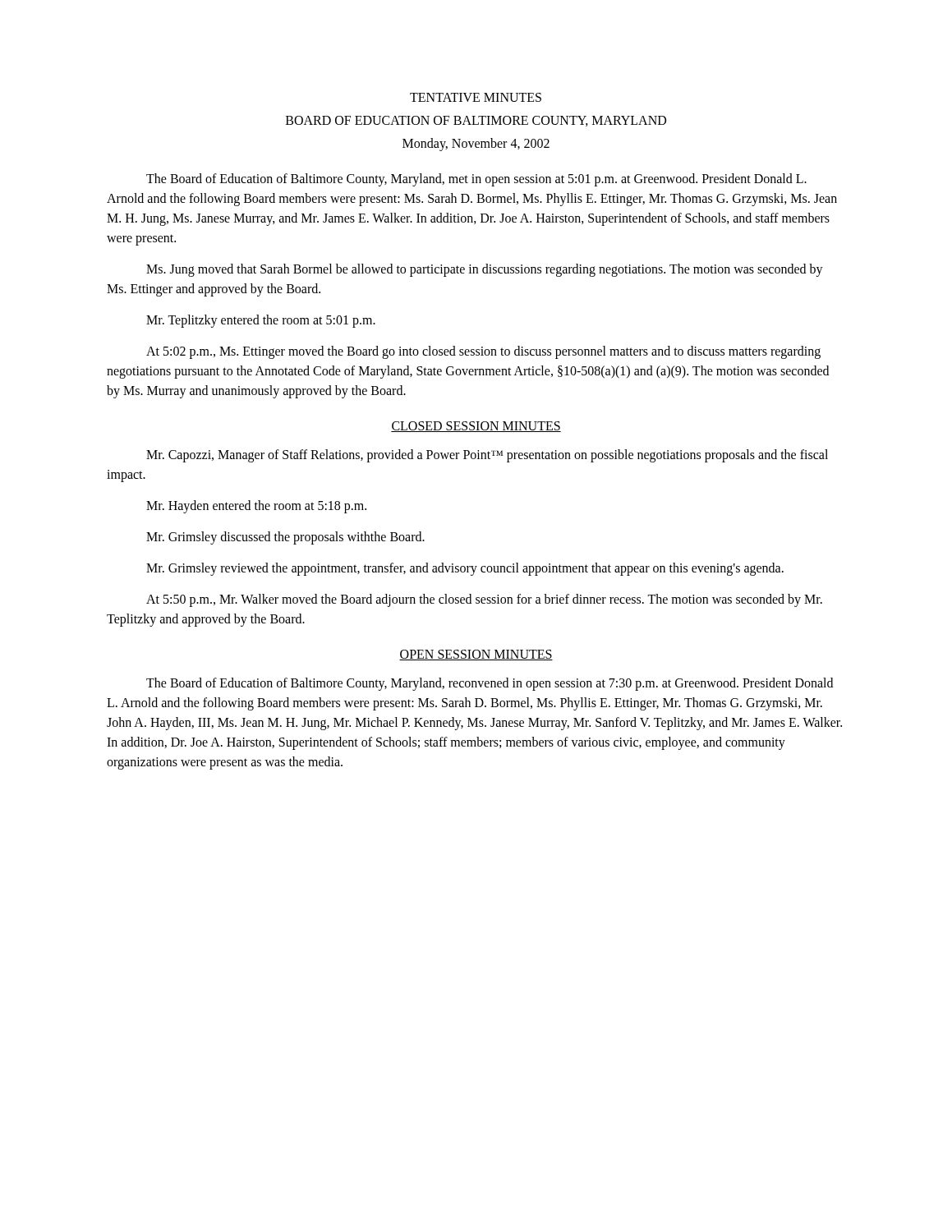This screenshot has height=1232, width=952.
Task: Locate the block of text that opens with "Mr. Teplitzky entered the room at"
Action: point(261,321)
